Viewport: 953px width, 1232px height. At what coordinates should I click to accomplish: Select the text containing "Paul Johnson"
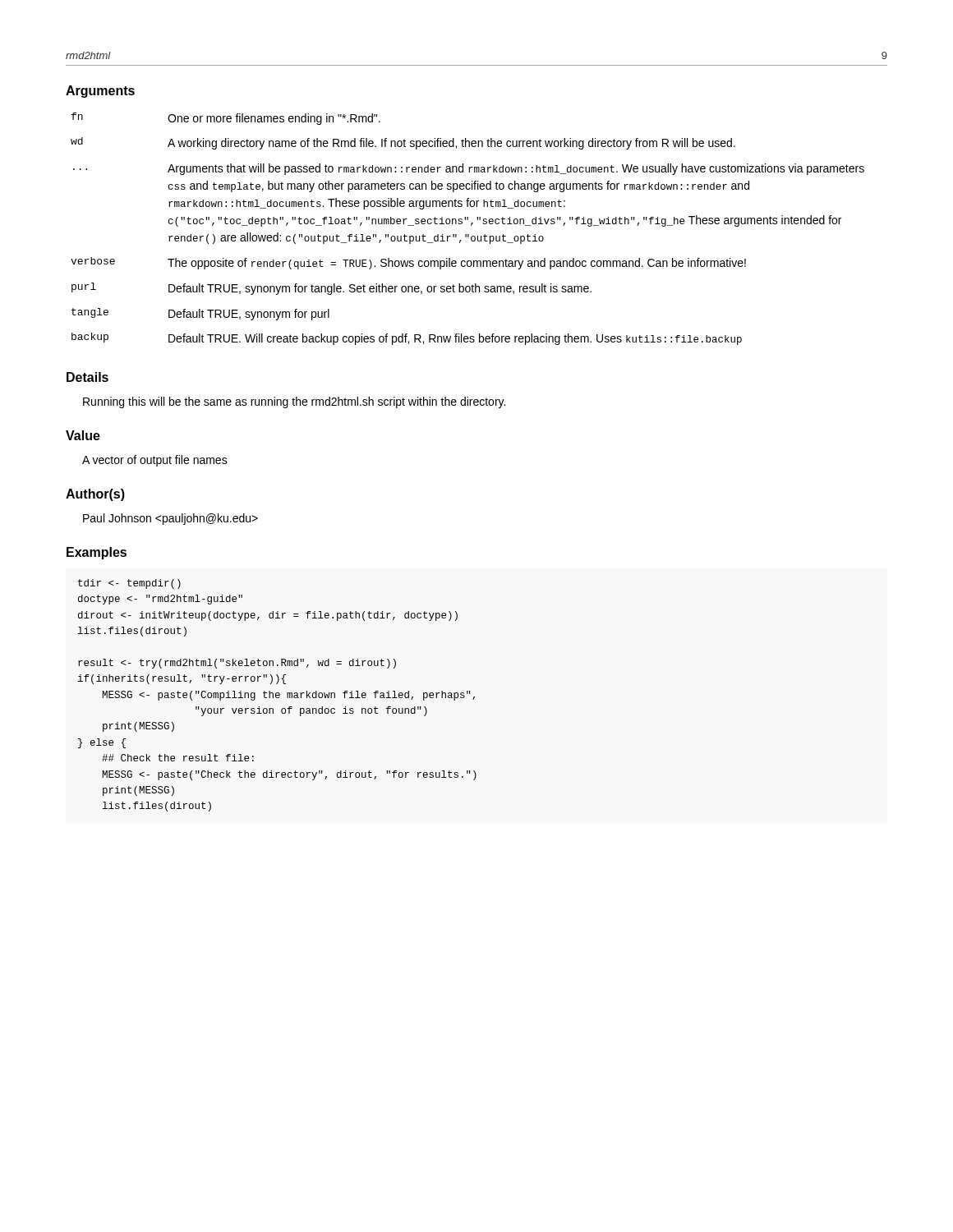170,518
